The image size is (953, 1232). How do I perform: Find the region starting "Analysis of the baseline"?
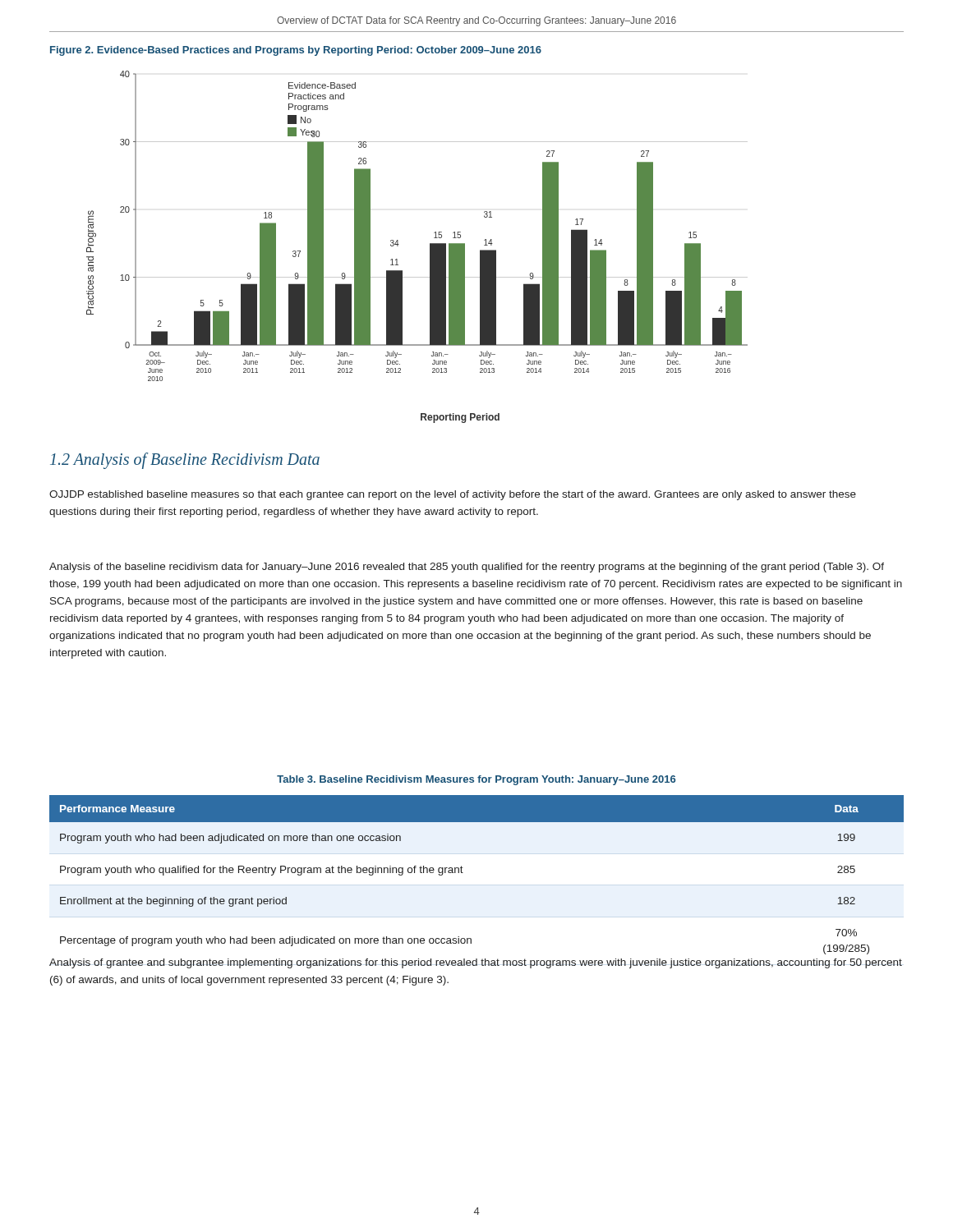476,609
